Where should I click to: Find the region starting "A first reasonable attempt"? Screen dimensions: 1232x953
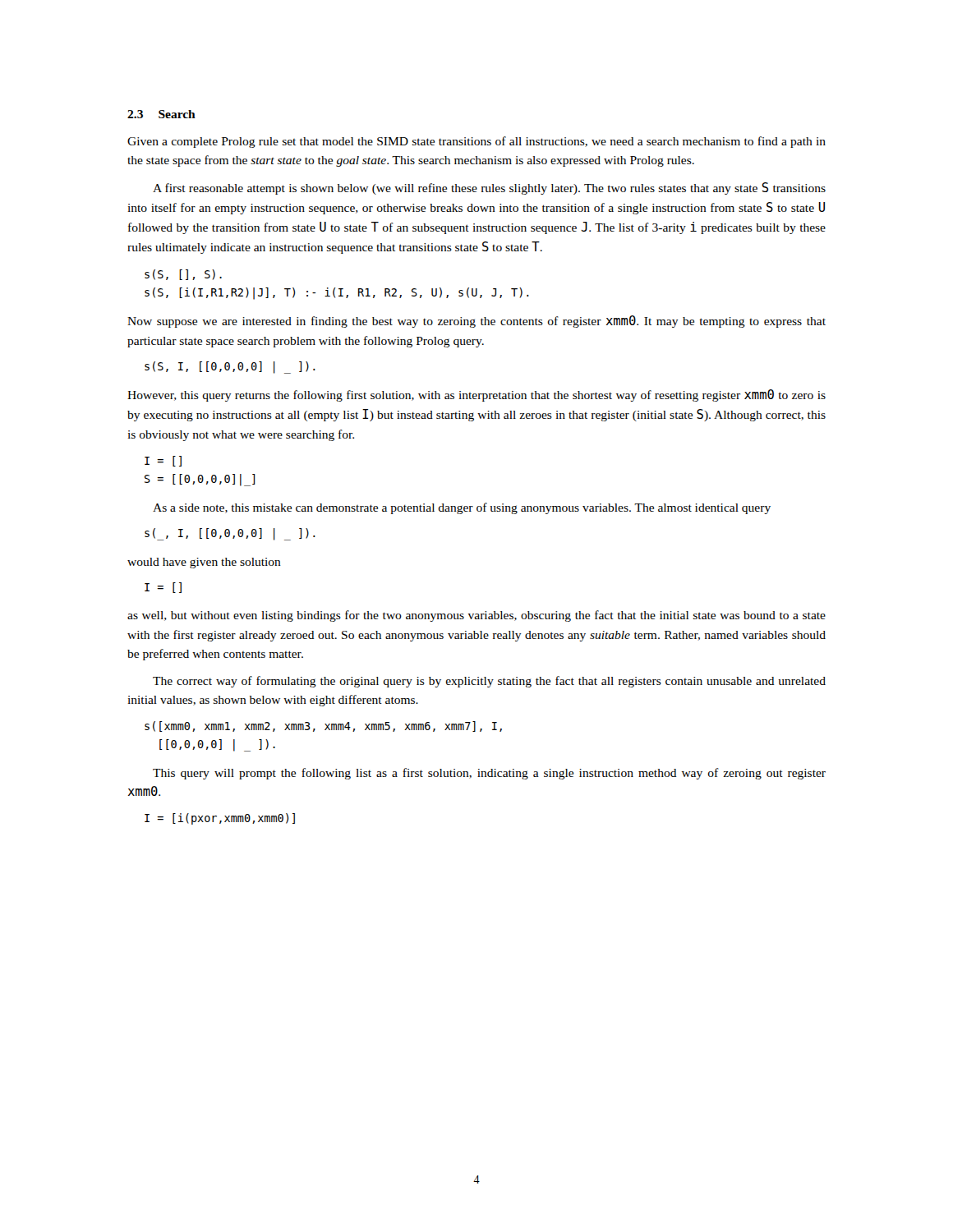click(476, 218)
